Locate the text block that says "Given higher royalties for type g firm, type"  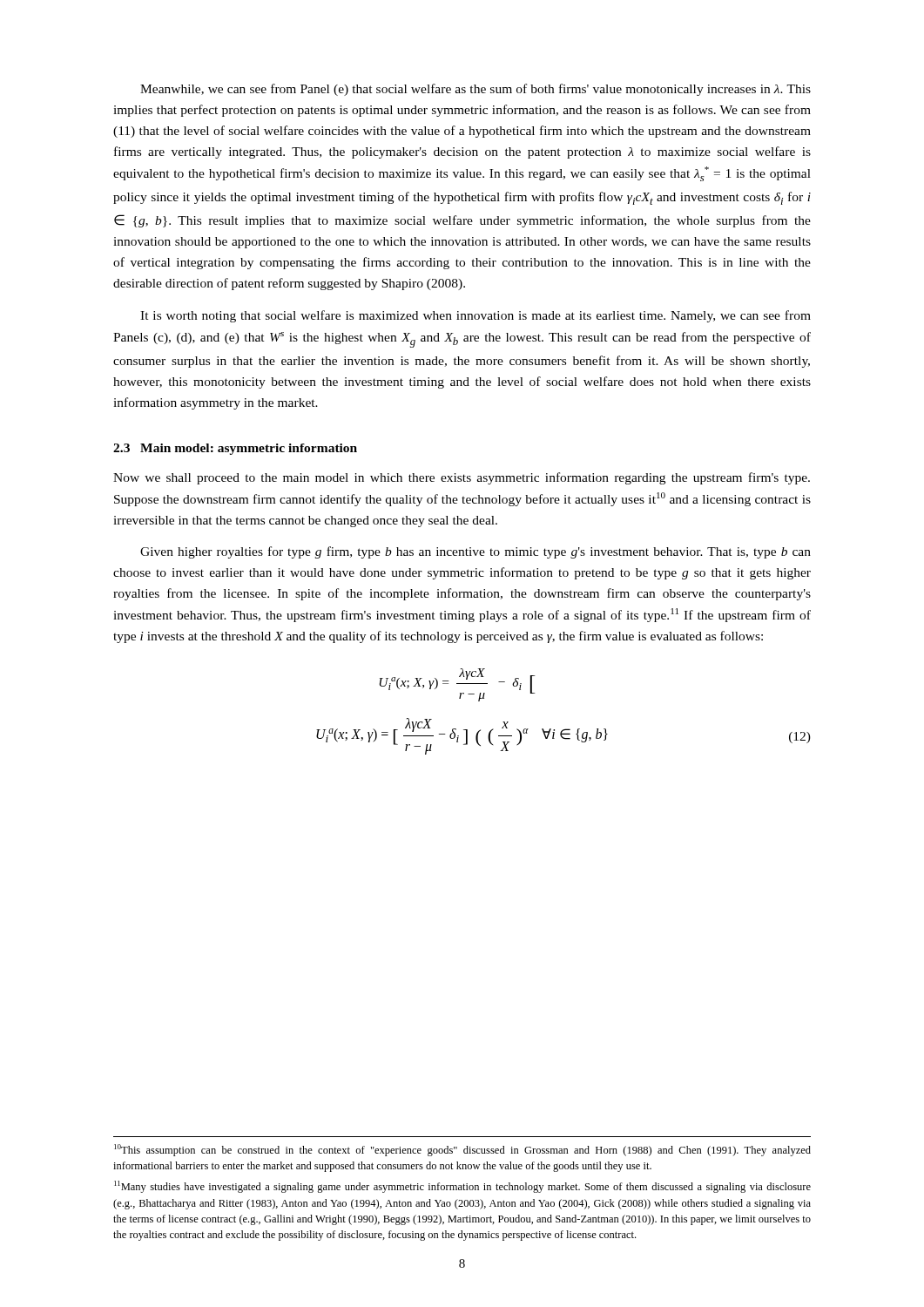point(462,594)
